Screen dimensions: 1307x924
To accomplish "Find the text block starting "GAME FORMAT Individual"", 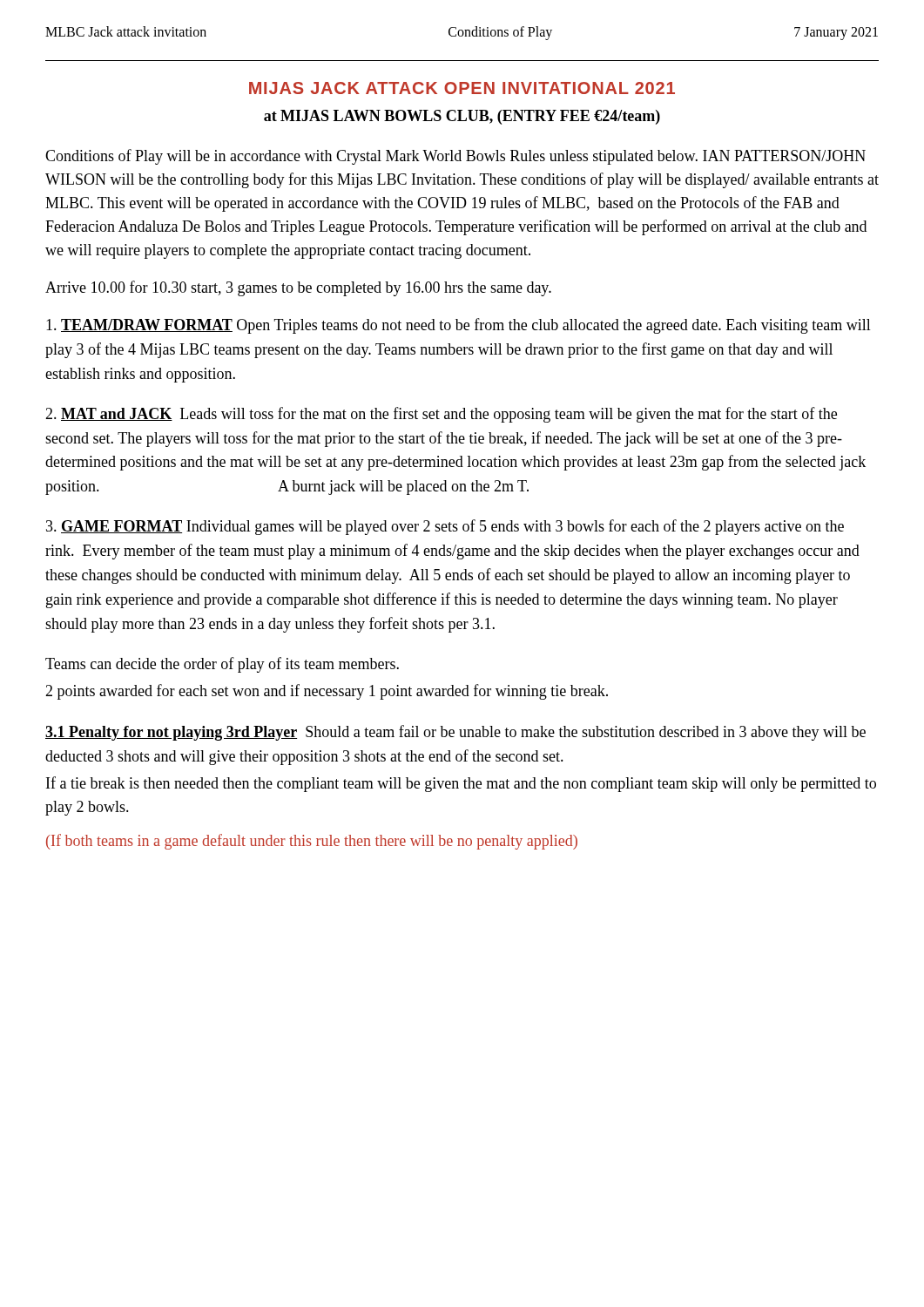I will point(452,575).
